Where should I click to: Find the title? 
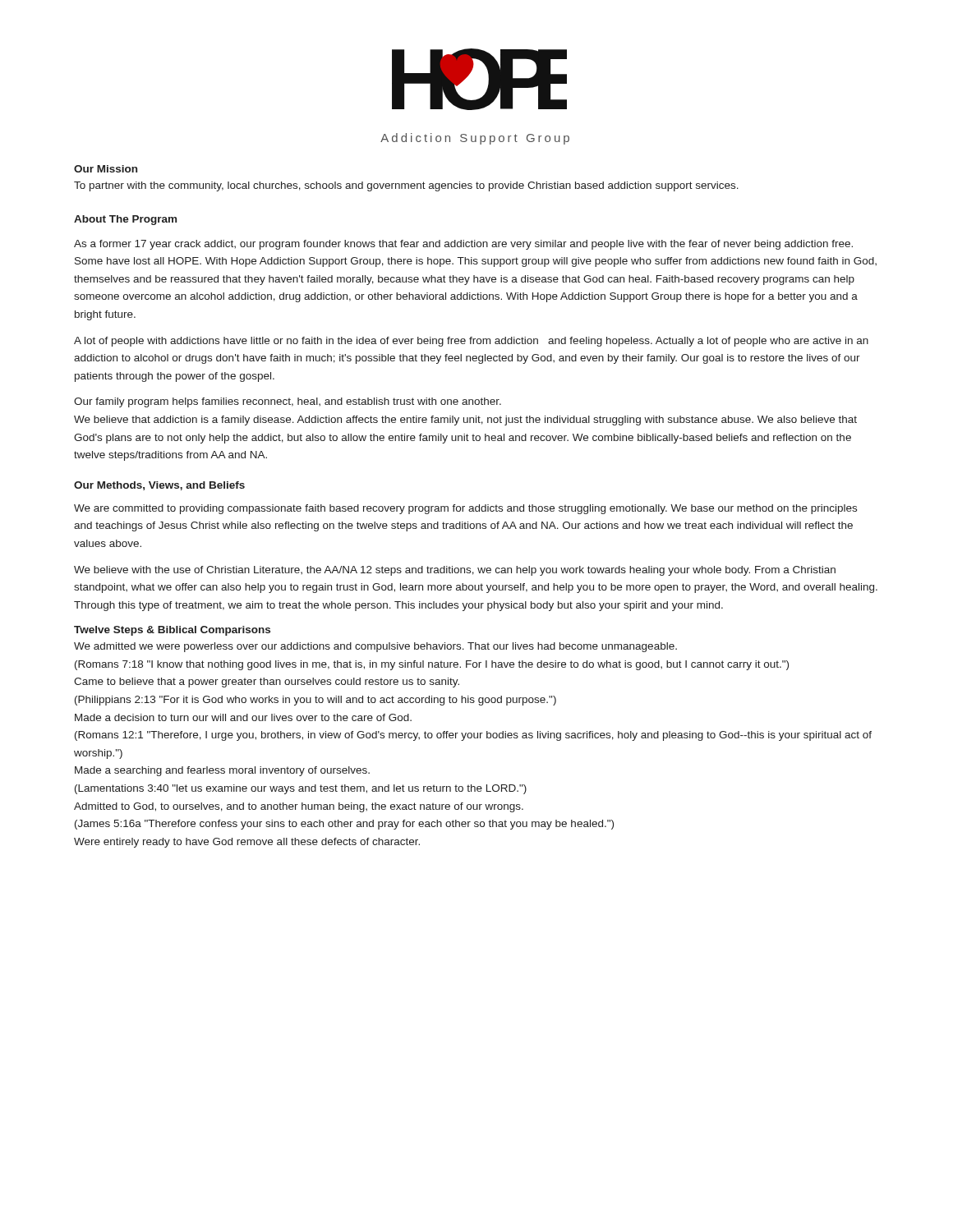(476, 138)
